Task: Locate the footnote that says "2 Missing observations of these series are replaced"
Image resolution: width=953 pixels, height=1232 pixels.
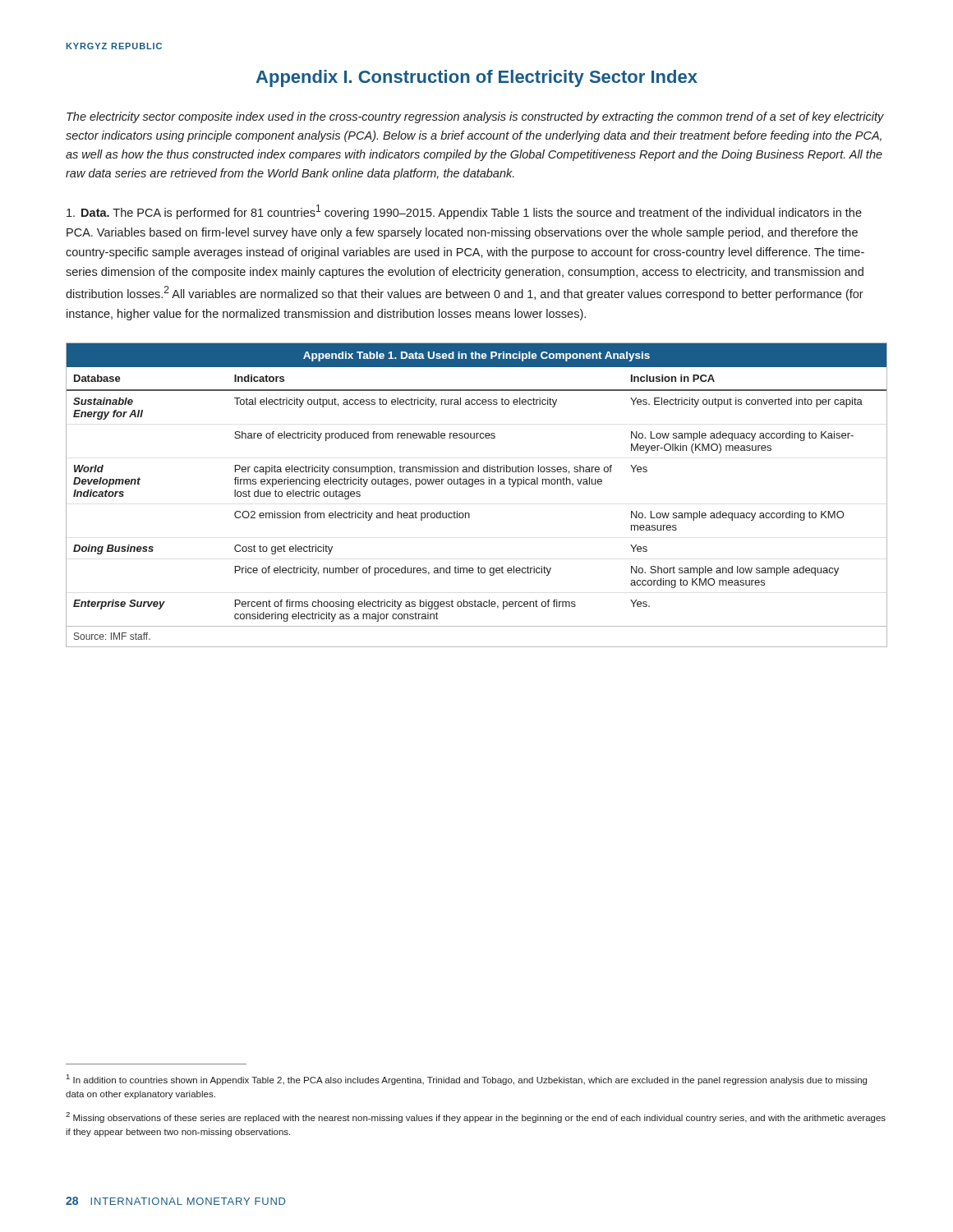Action: (476, 1123)
